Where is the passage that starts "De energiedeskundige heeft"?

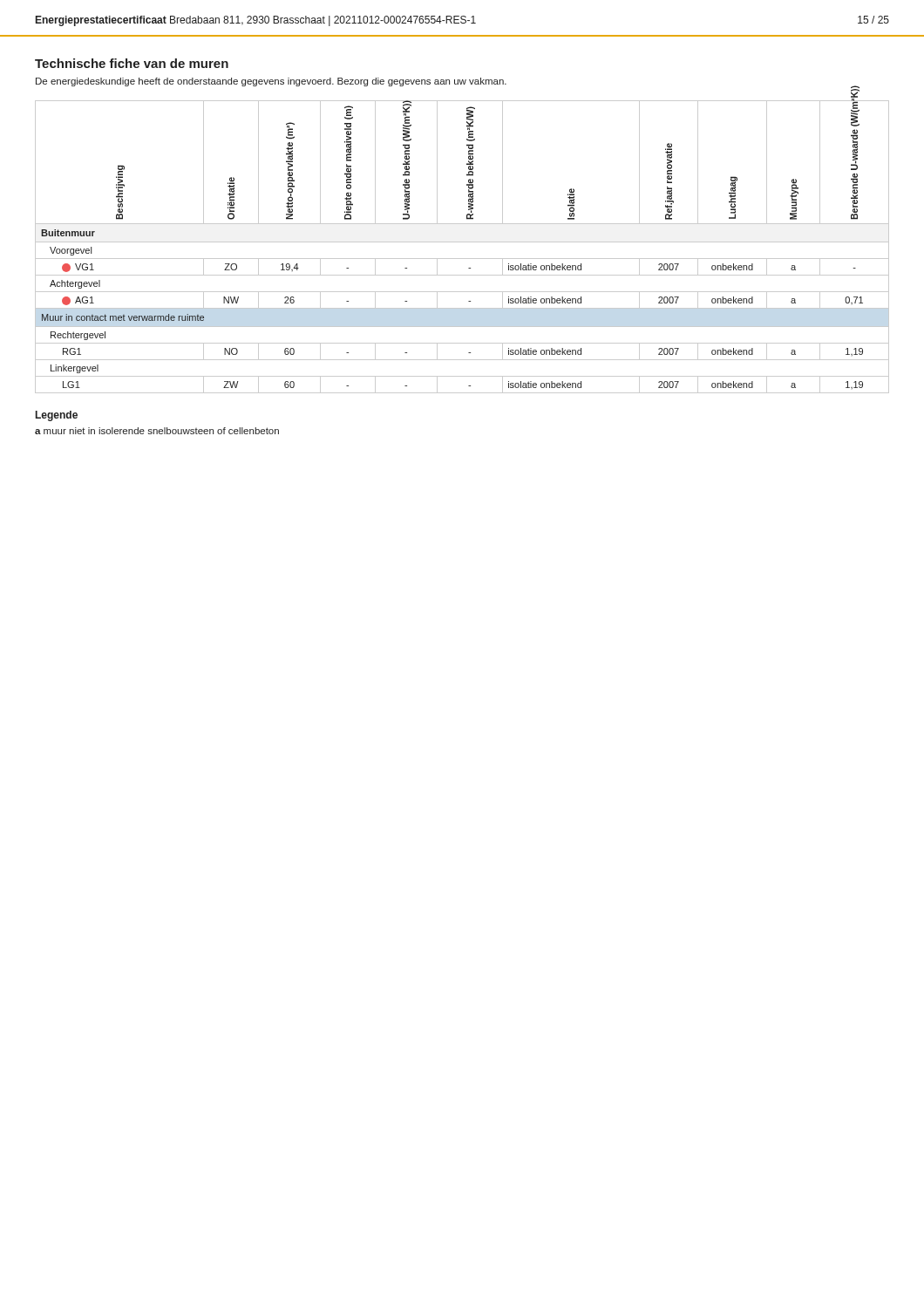point(271,81)
